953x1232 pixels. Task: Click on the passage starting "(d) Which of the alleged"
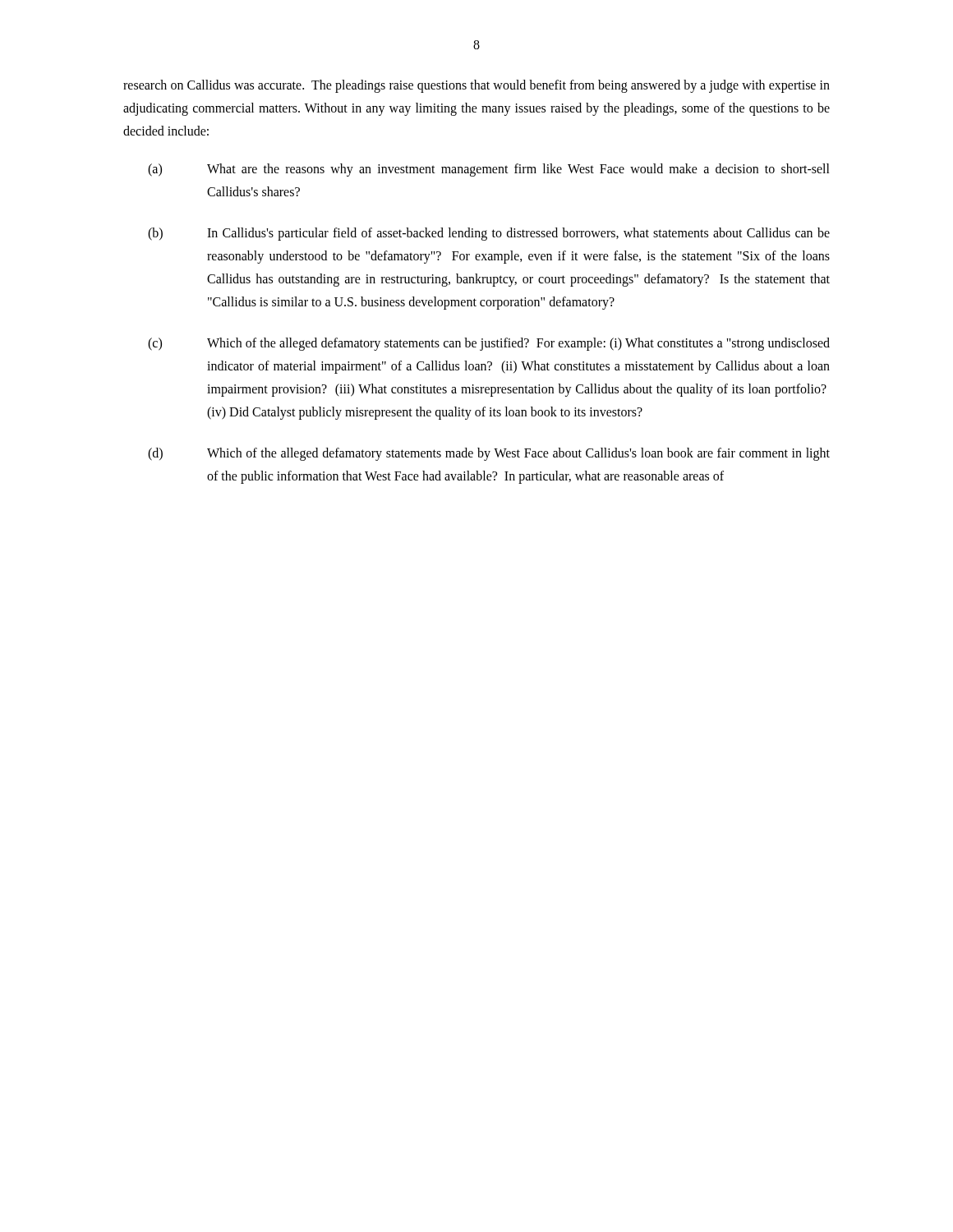point(476,465)
